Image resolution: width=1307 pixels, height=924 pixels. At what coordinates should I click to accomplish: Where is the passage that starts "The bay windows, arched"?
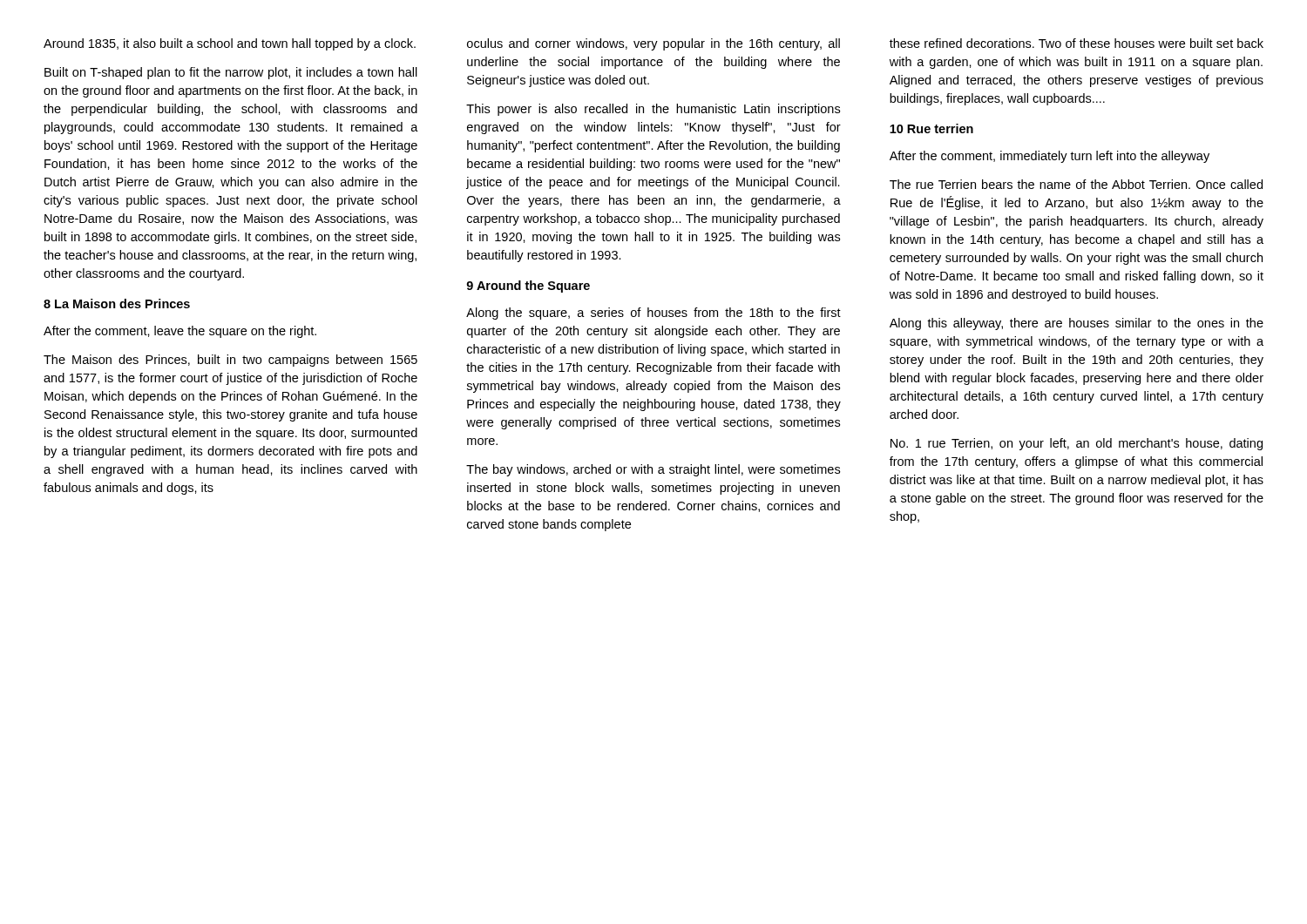pyautogui.click(x=654, y=498)
